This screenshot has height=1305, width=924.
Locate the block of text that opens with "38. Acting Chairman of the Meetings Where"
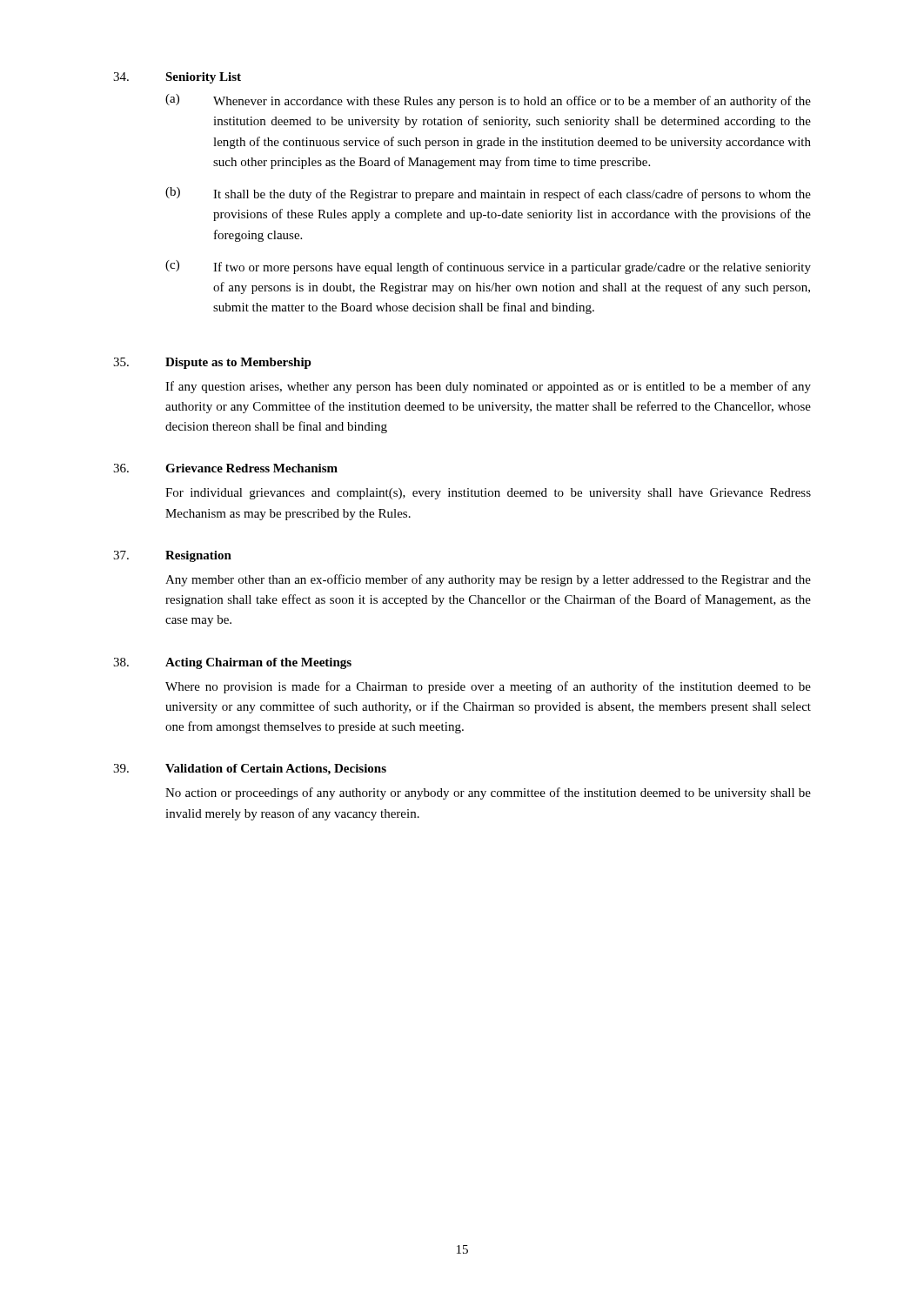(462, 696)
